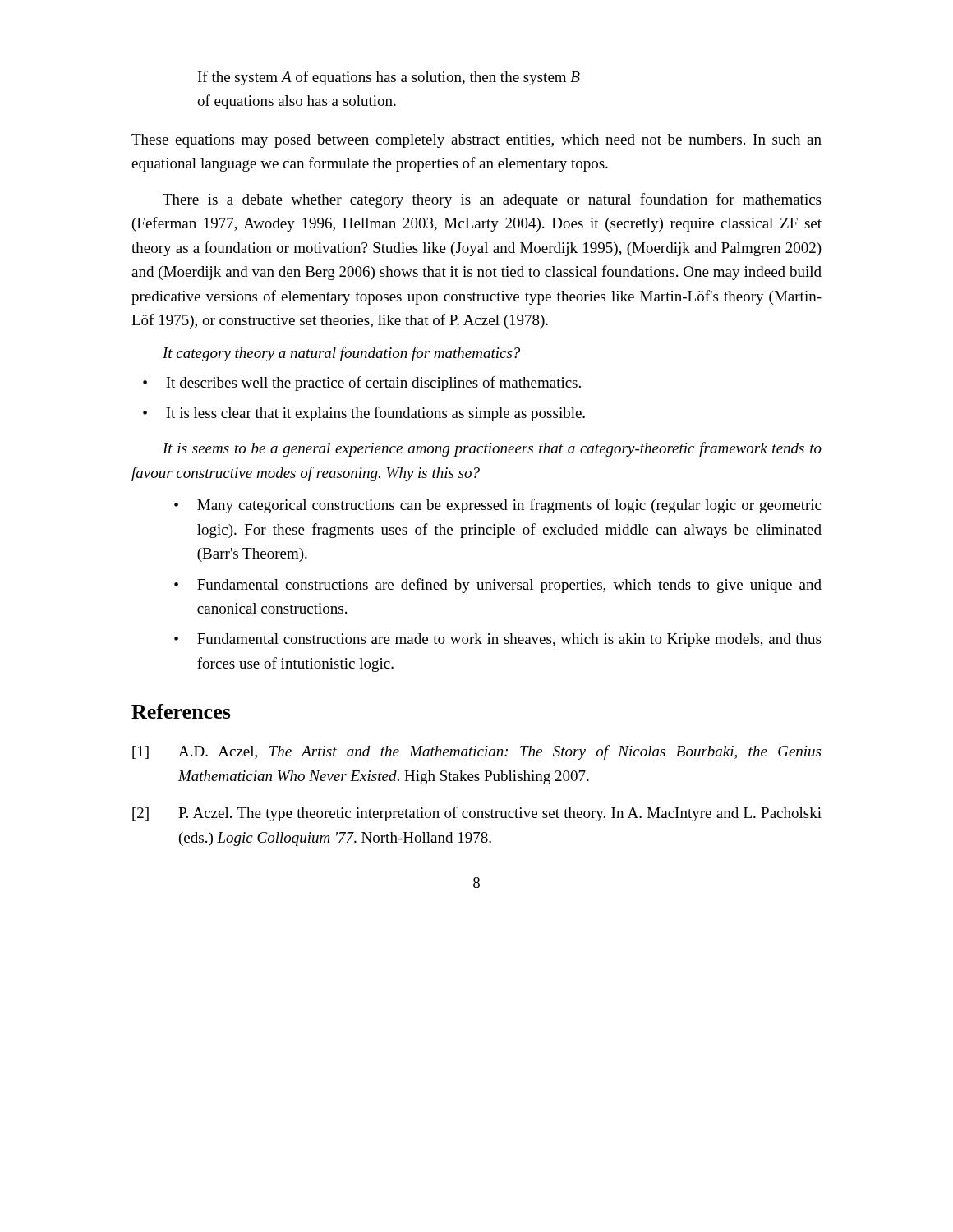Navigate to the element starting "Fundamental constructions are defined by universal"

492,596
